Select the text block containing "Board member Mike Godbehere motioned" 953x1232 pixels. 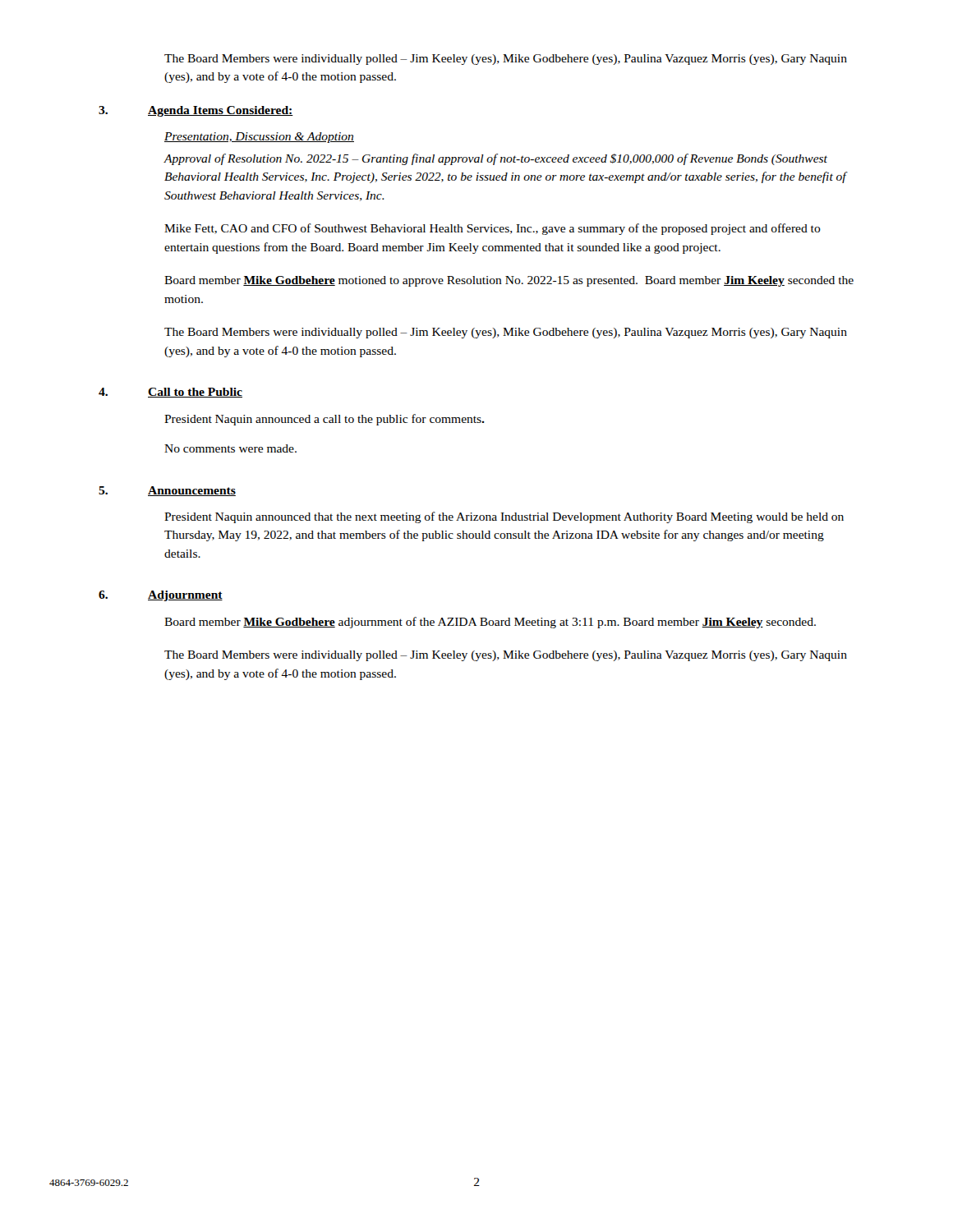(509, 290)
